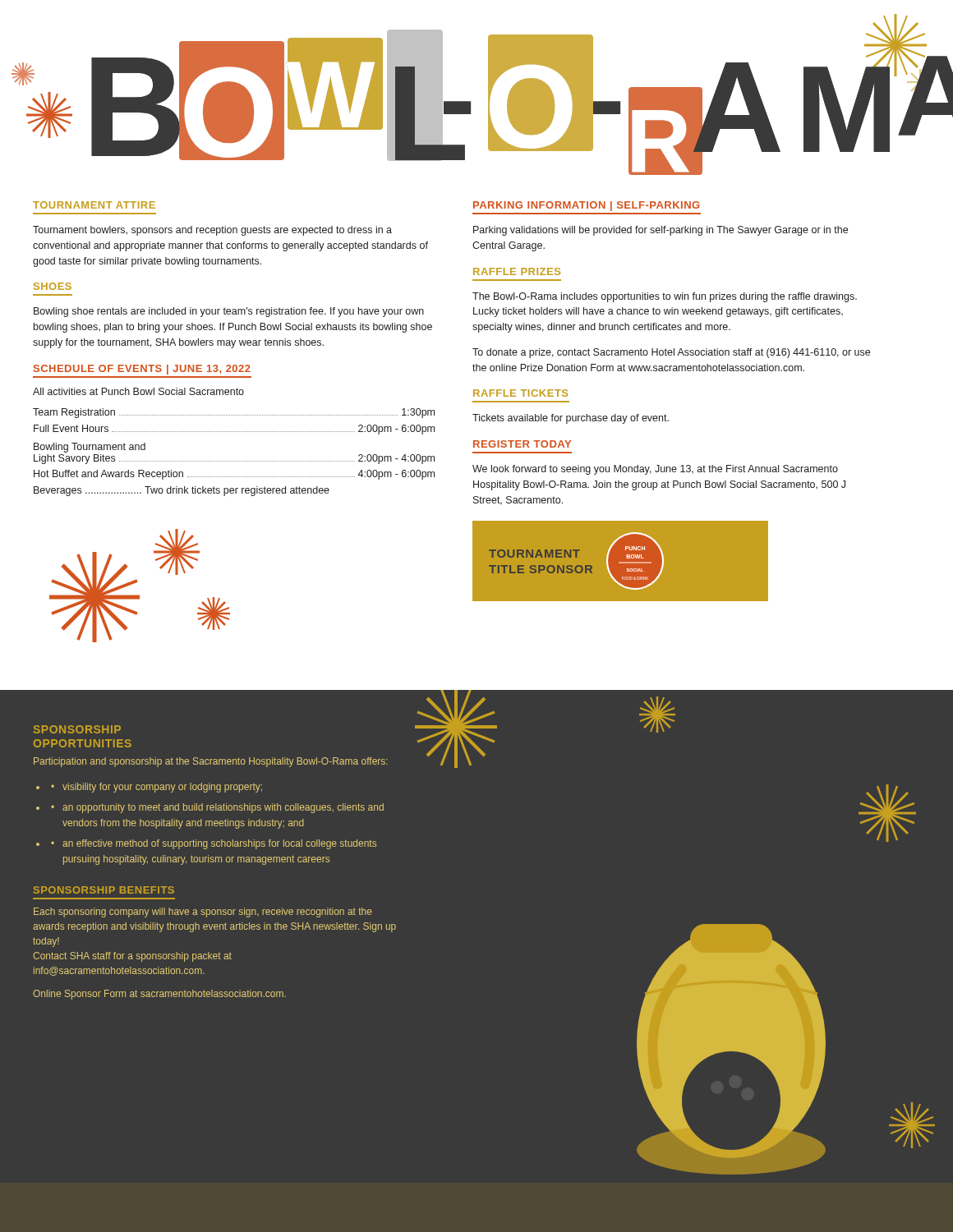This screenshot has width=953, height=1232.
Task: Locate the text "TOURNAMENT ATTIRE"
Action: coord(94,207)
